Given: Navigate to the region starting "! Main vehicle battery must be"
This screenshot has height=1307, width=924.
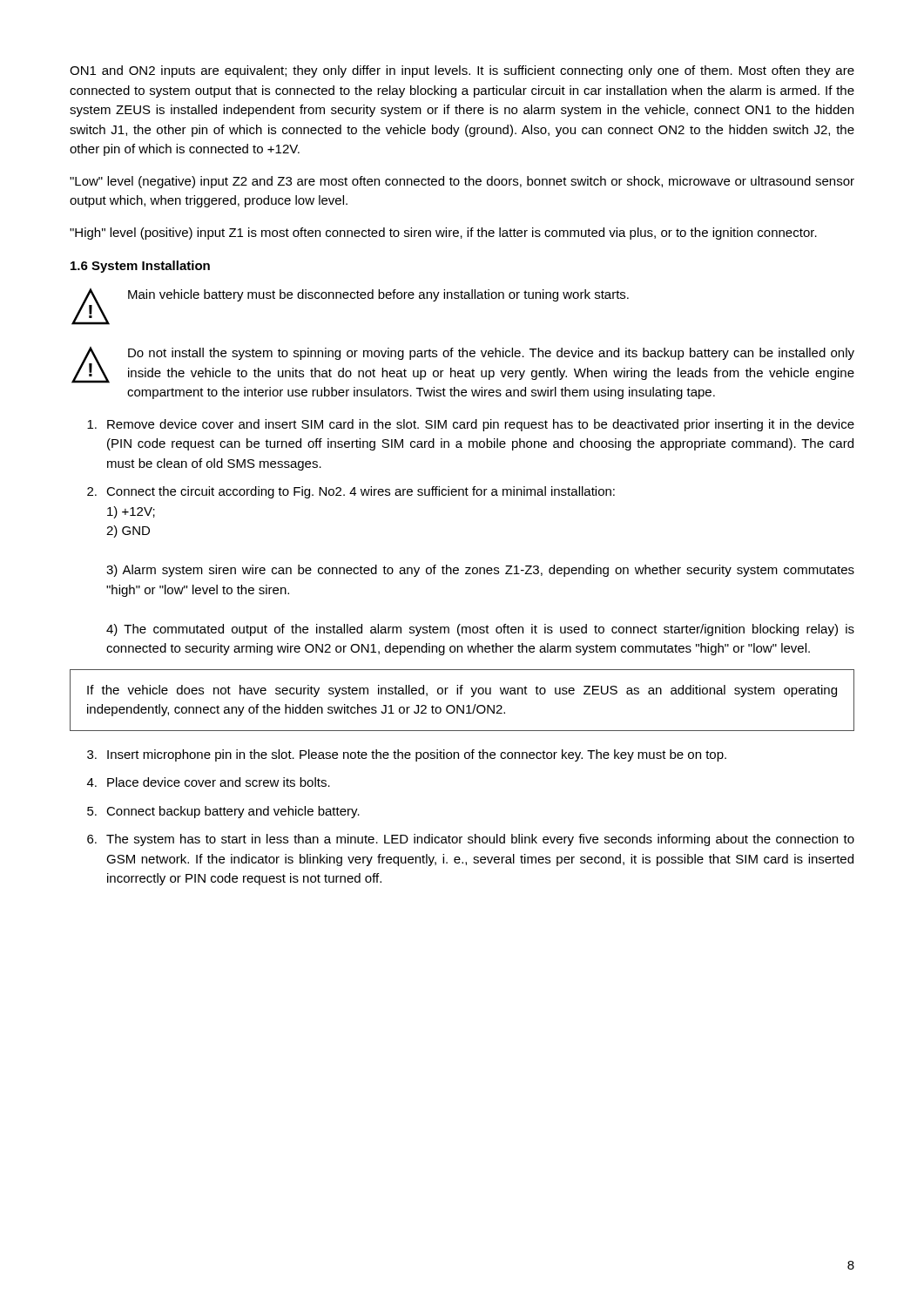Looking at the screenshot, I should [462, 308].
